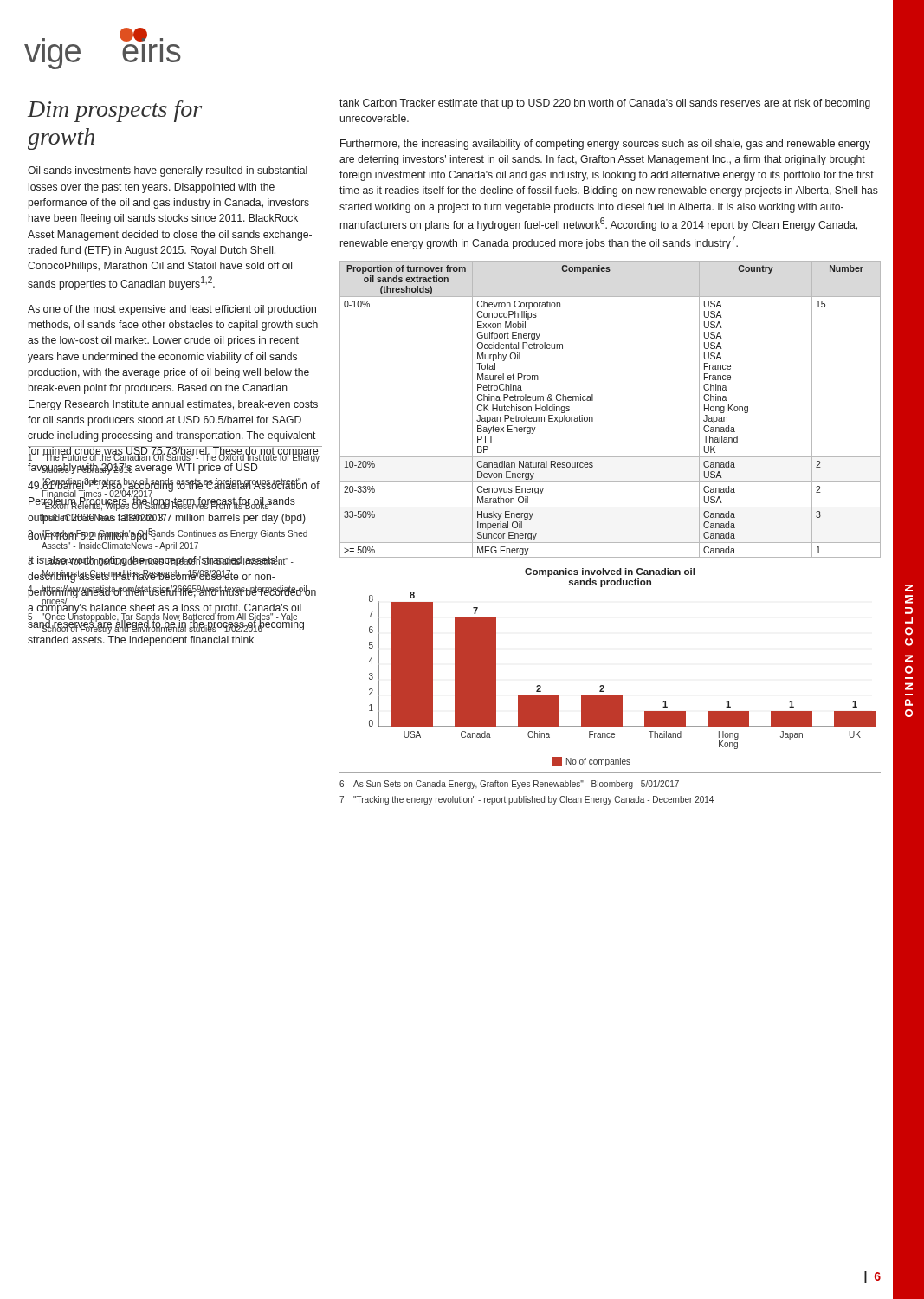This screenshot has height=1299, width=924.
Task: Point to the block beginning "5 "Once Unstoppable, Tar Sands Now Battered"
Action: click(175, 624)
